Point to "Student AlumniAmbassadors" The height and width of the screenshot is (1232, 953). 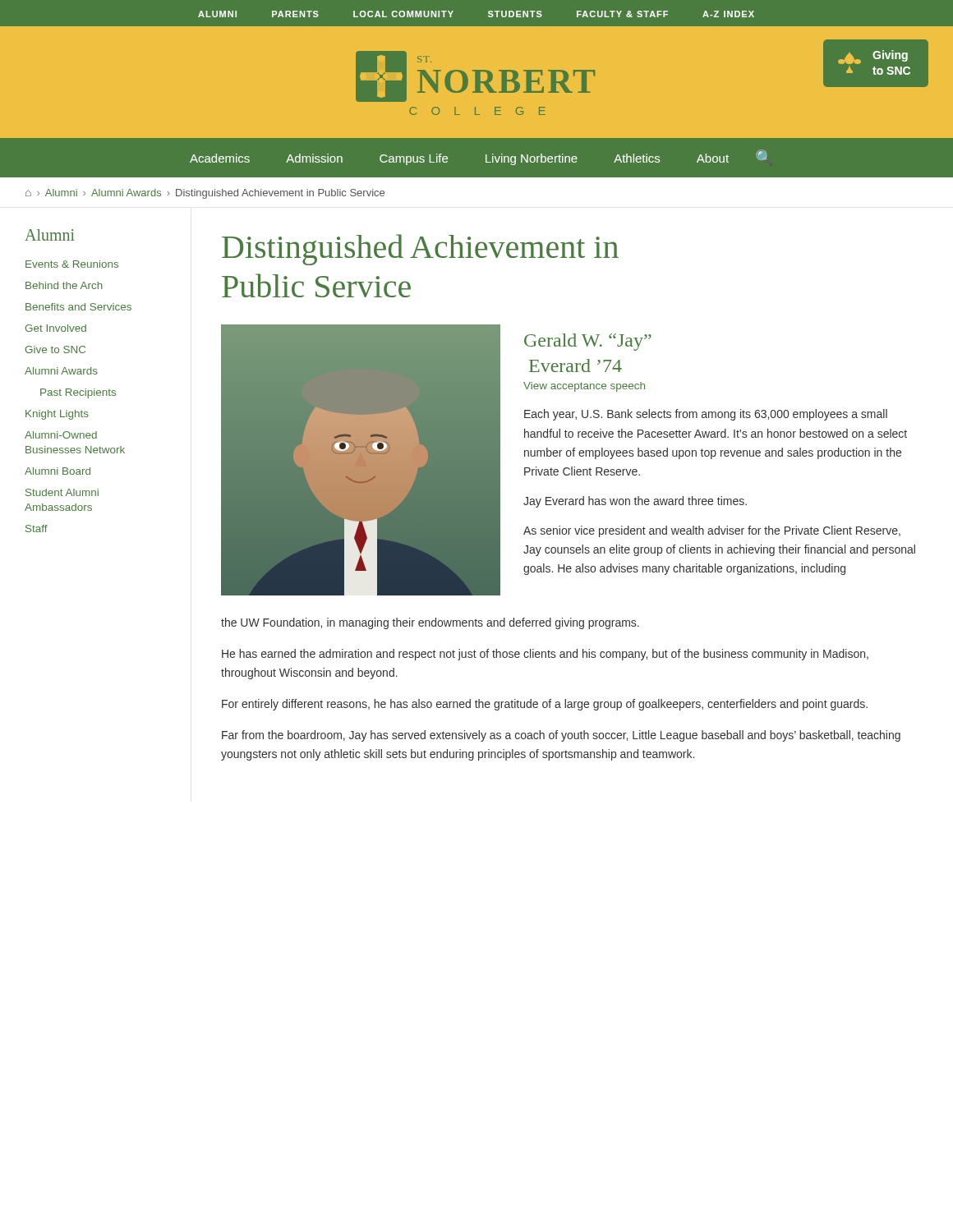tap(62, 500)
